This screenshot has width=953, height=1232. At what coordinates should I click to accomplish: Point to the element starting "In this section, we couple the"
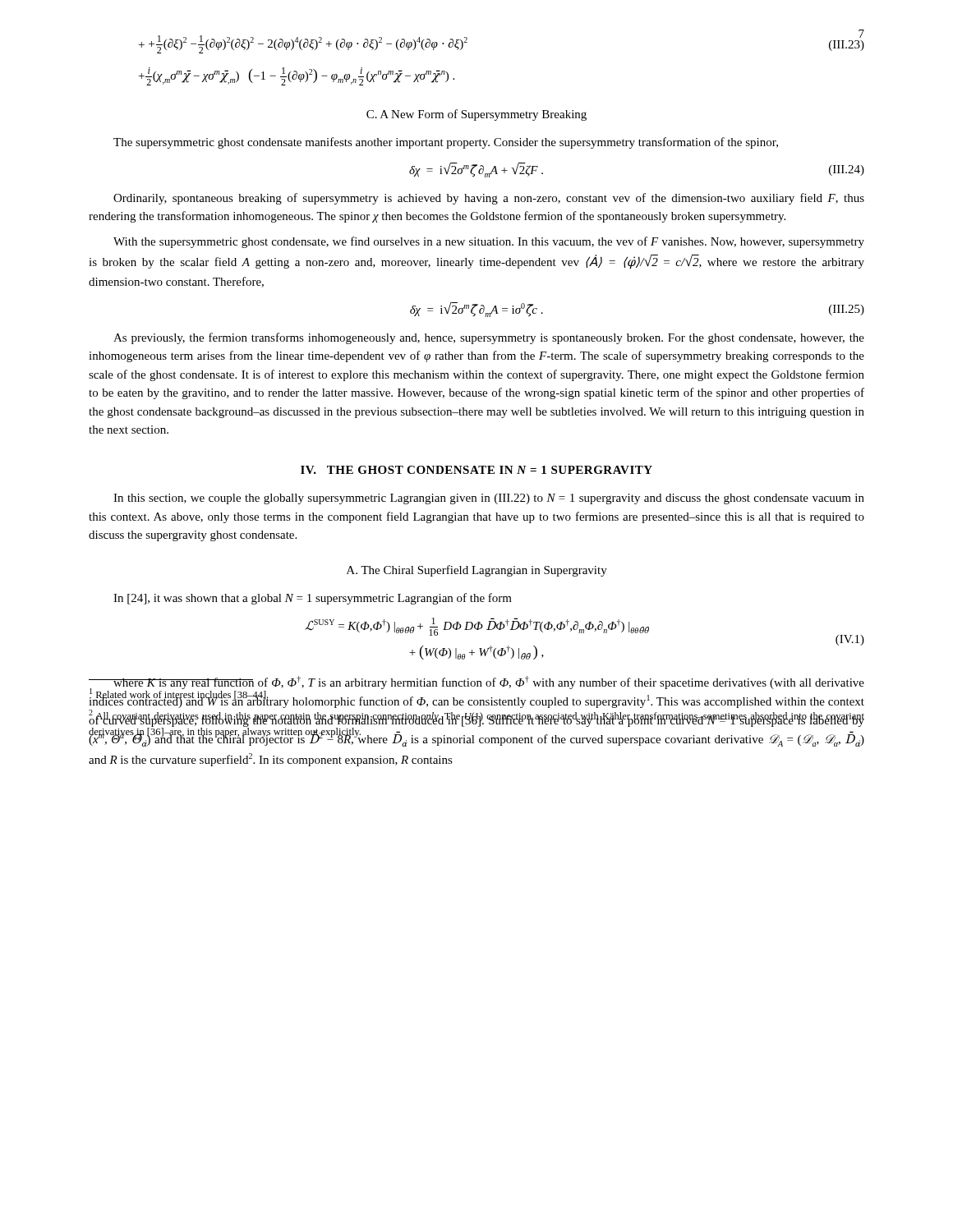click(x=476, y=516)
